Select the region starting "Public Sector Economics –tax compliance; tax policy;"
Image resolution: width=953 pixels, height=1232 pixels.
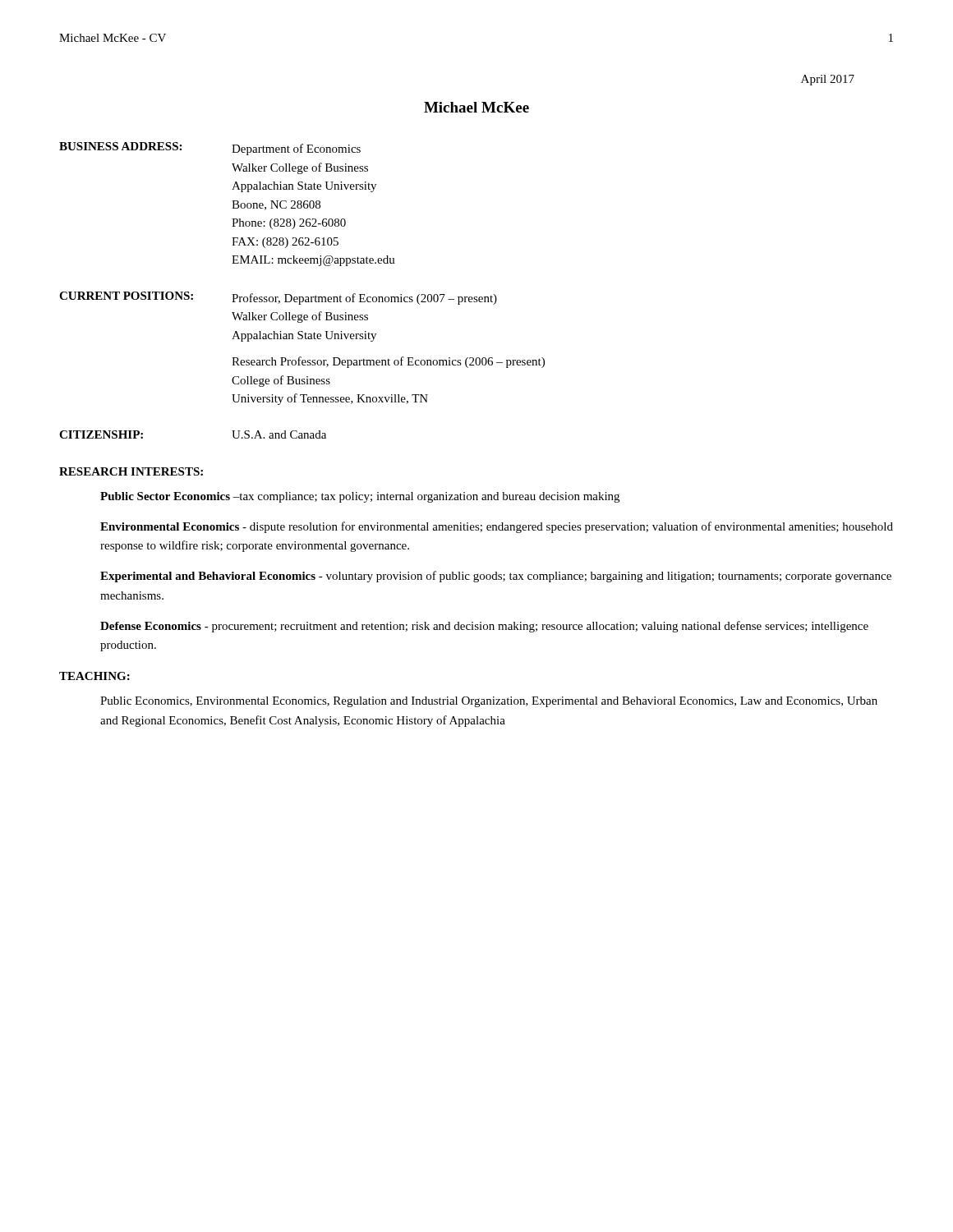pos(360,496)
